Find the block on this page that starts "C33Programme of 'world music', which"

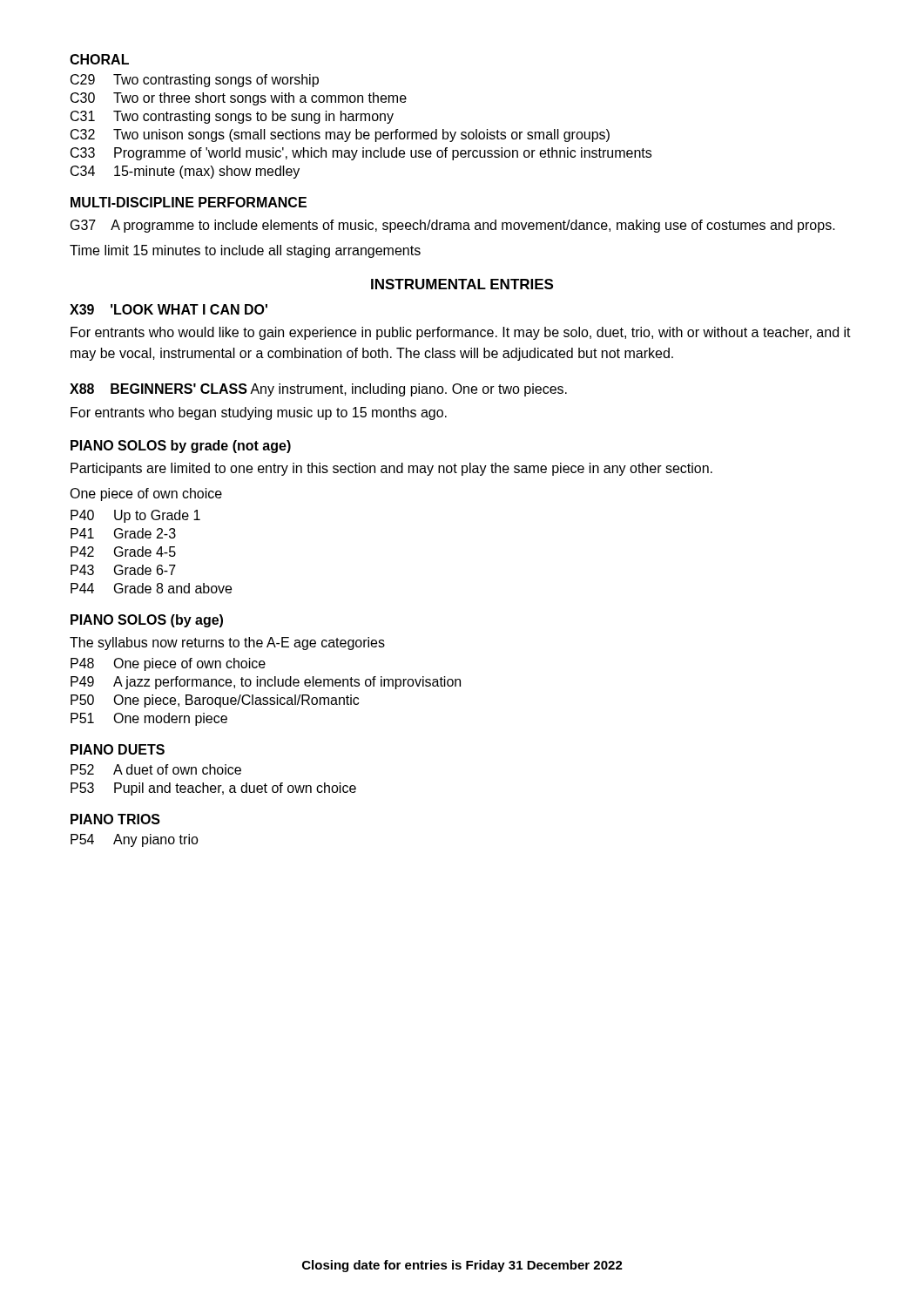[x=462, y=153]
